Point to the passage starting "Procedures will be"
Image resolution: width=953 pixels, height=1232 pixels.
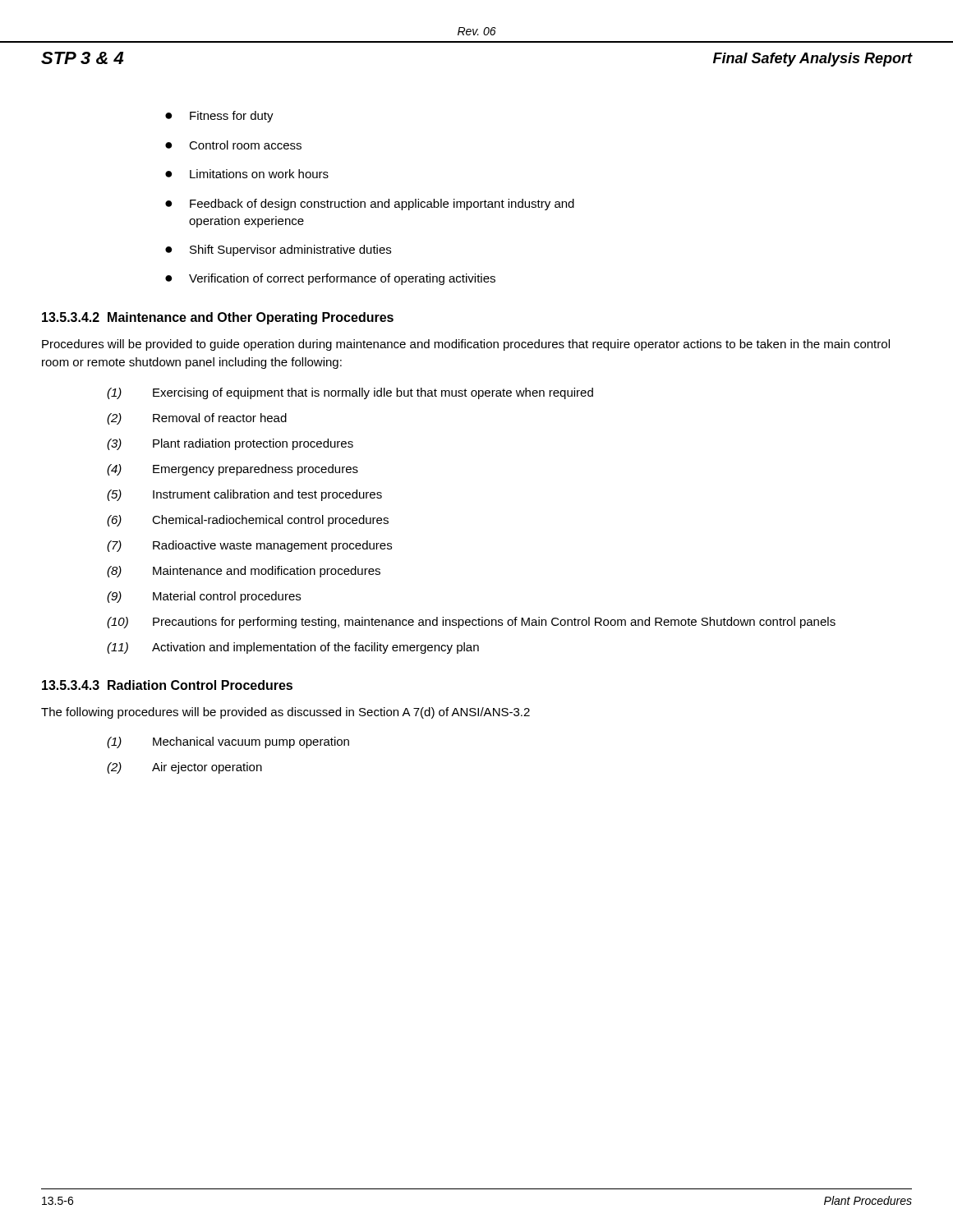click(x=466, y=353)
